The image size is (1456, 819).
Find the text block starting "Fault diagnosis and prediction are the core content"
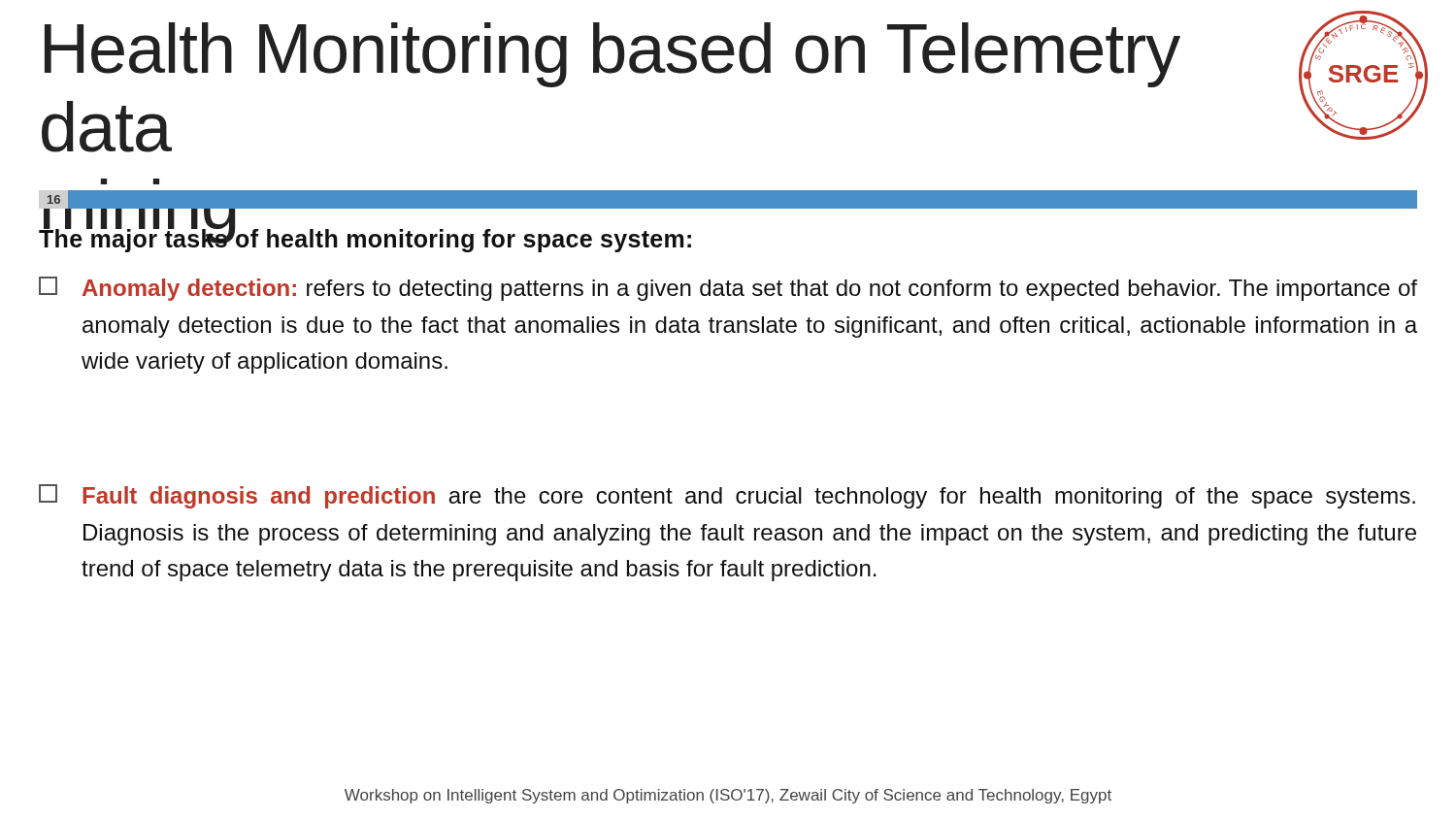(x=728, y=532)
